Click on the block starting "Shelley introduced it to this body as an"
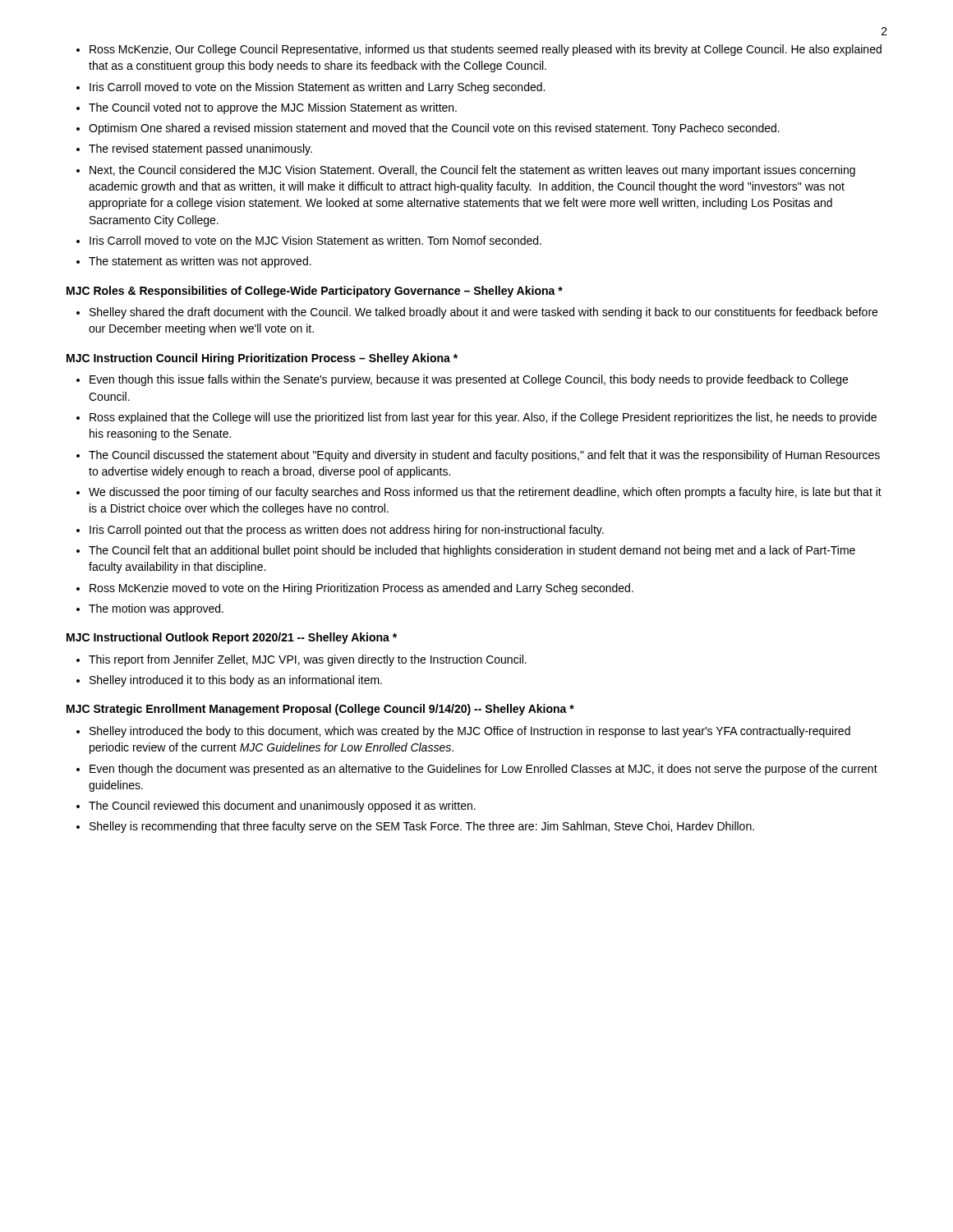Viewport: 953px width, 1232px height. (236, 680)
